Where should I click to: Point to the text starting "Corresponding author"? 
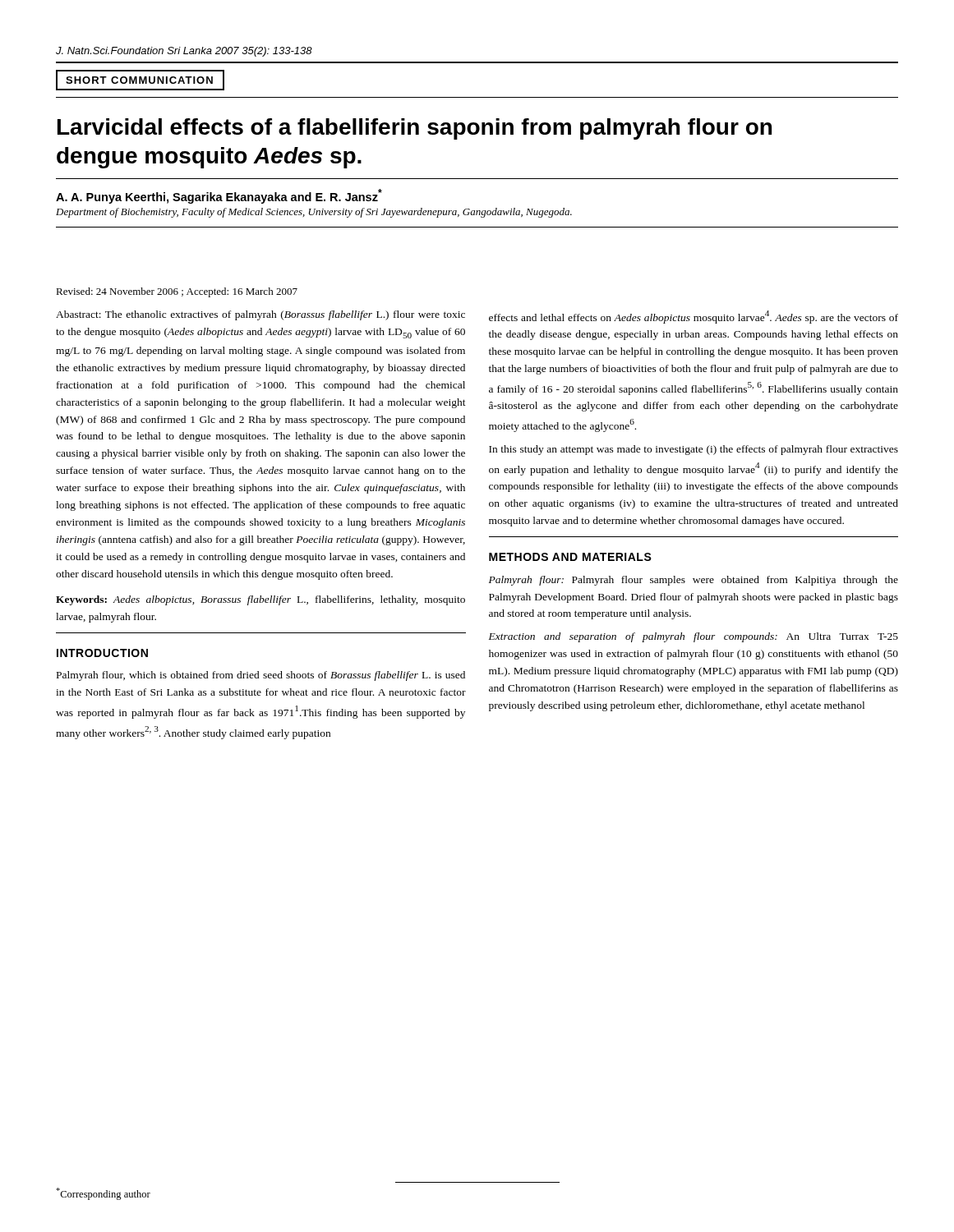103,1193
